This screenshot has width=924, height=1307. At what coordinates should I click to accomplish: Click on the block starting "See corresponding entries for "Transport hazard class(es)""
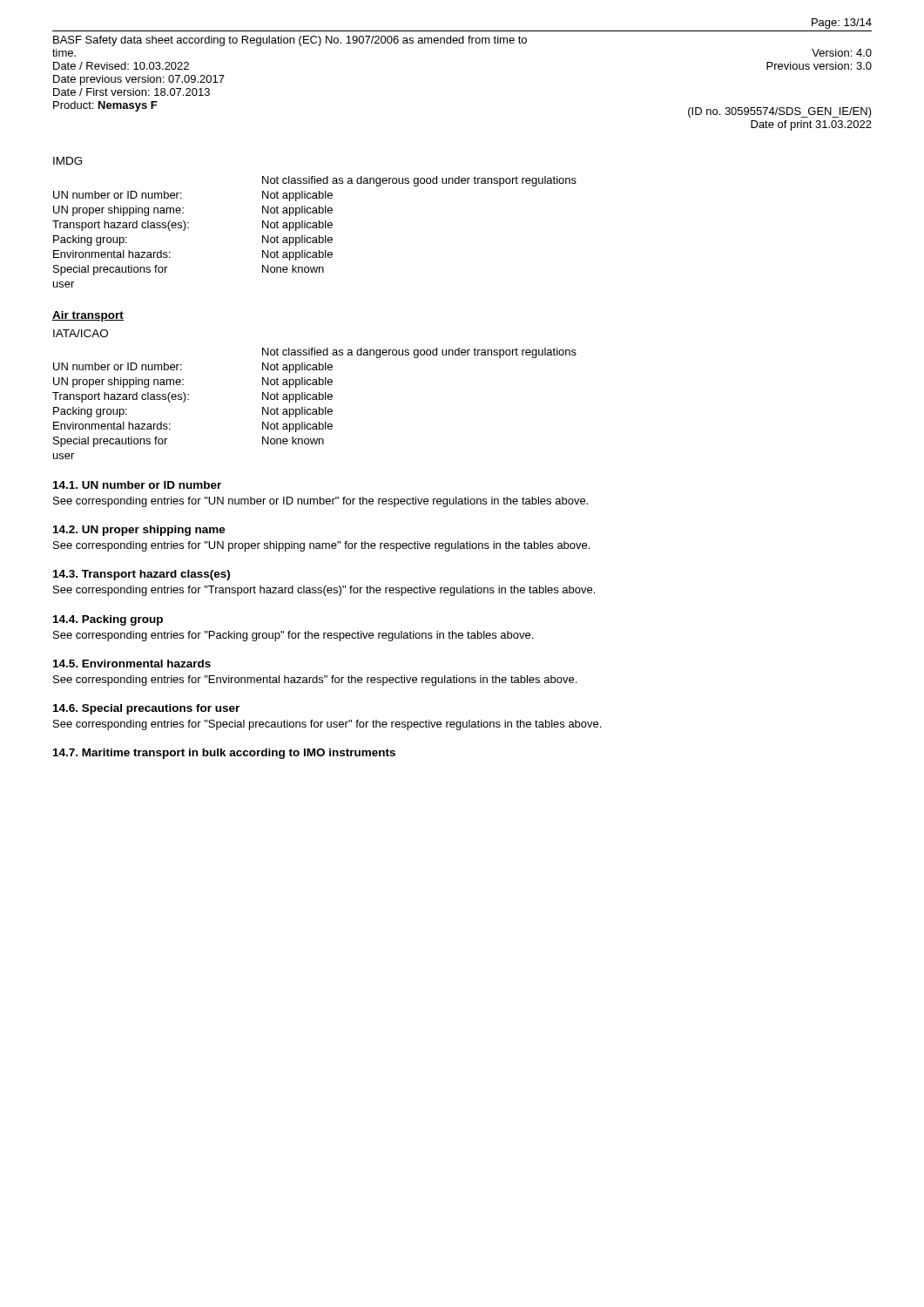pyautogui.click(x=324, y=590)
